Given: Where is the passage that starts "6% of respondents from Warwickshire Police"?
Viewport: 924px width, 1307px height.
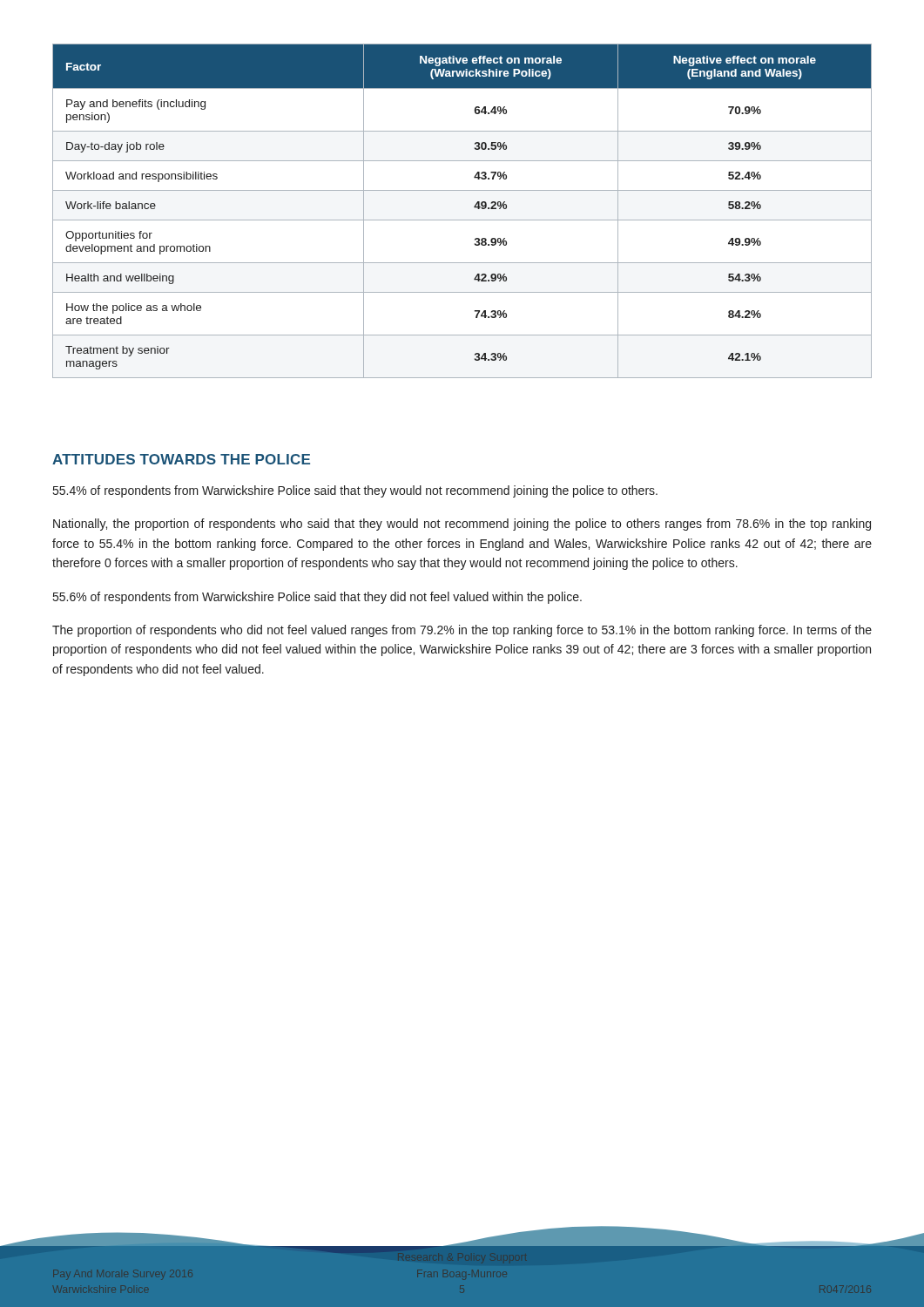Looking at the screenshot, I should [x=317, y=596].
